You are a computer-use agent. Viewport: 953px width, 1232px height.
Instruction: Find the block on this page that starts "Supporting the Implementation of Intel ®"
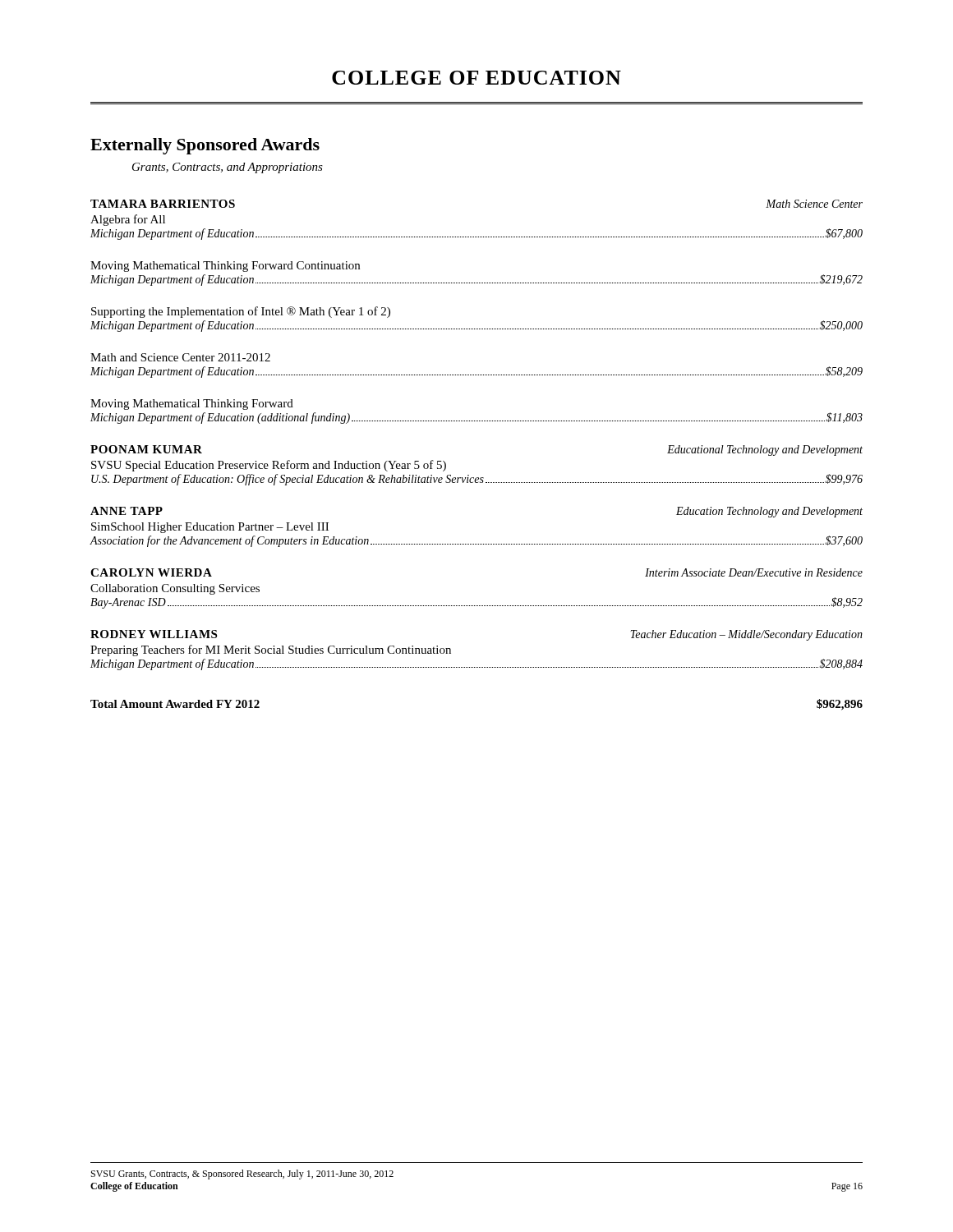[x=476, y=319]
